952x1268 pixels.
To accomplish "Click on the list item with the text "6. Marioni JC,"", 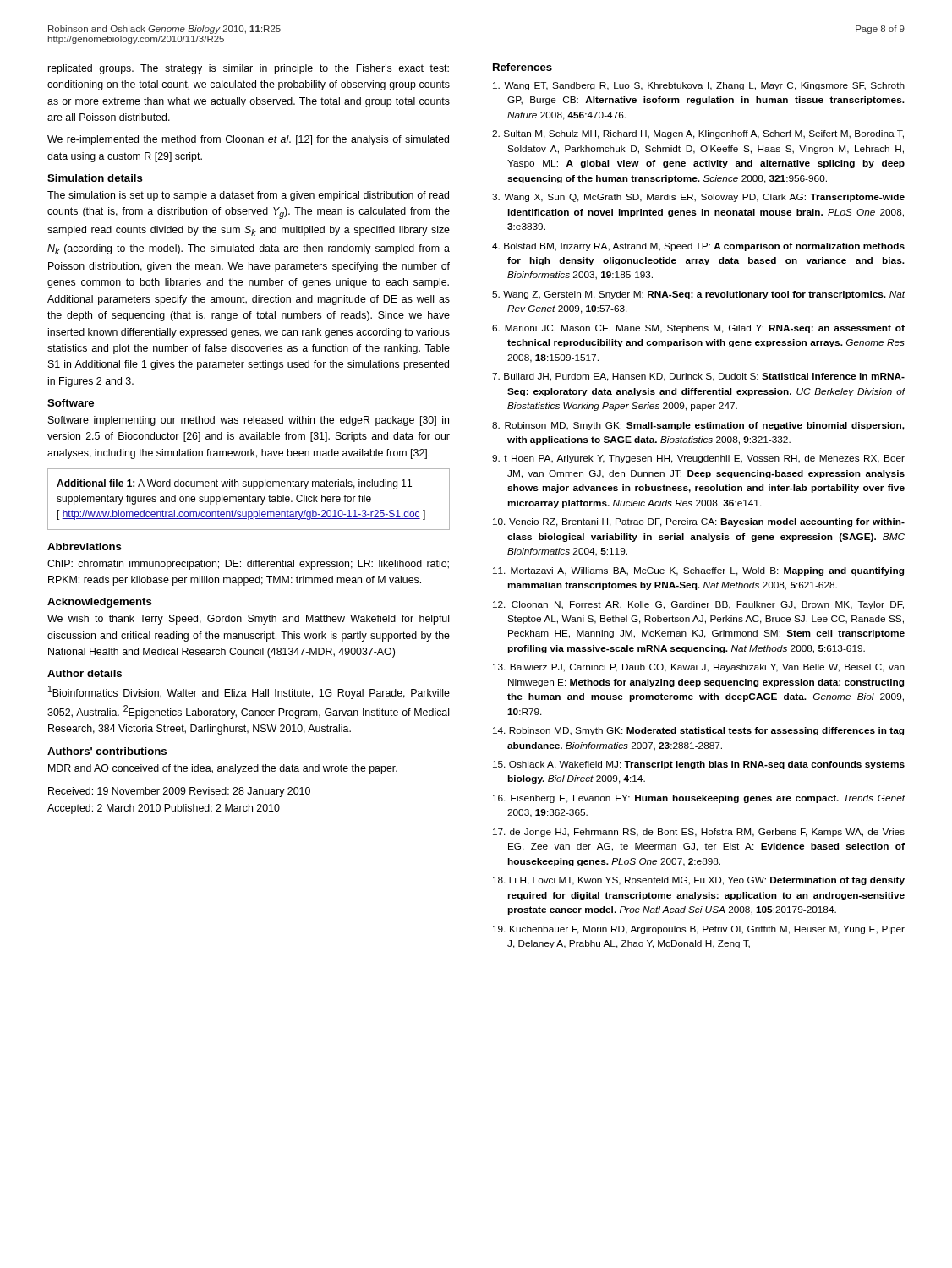I will (x=698, y=343).
